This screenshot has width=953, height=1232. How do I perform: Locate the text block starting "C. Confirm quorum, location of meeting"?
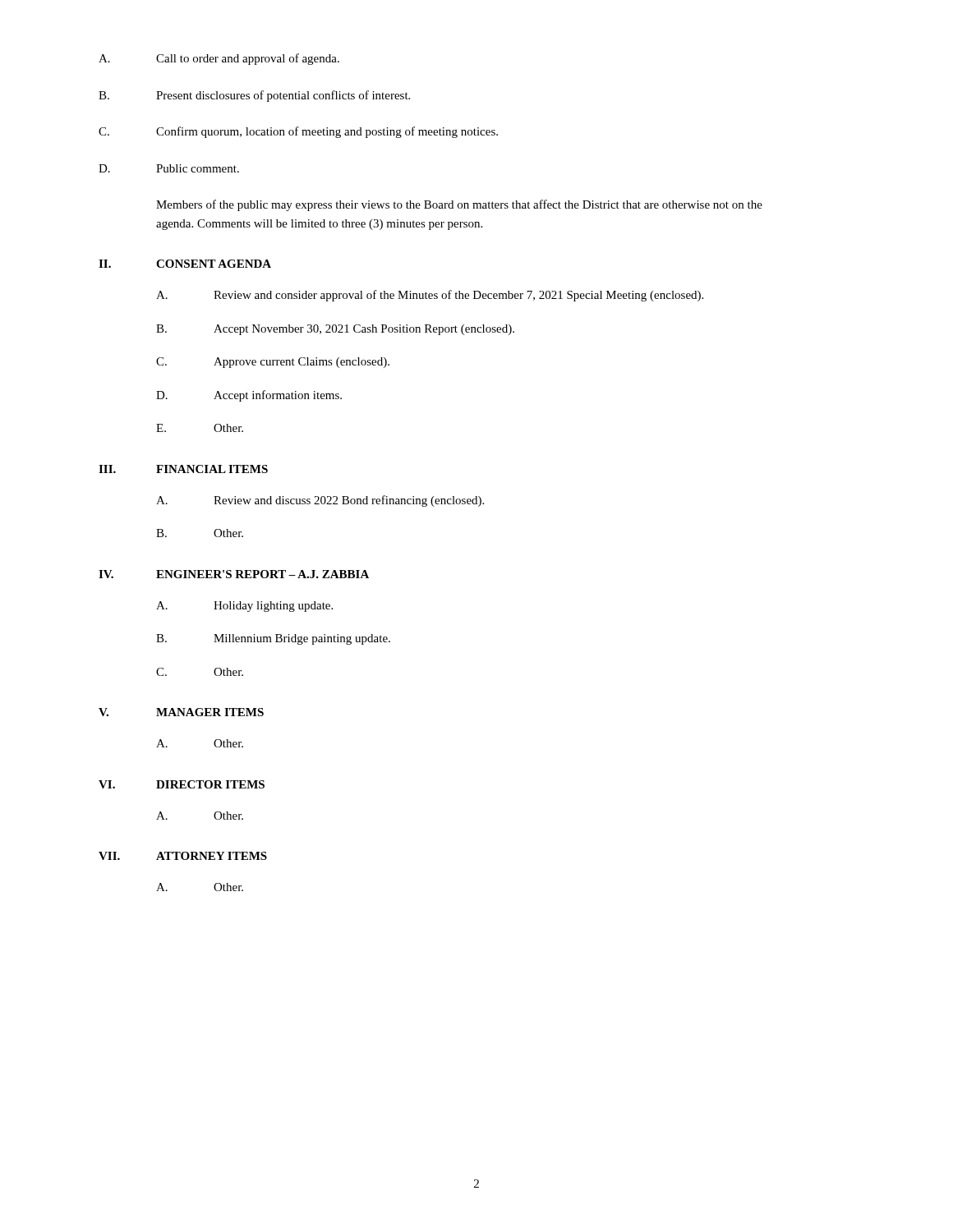click(x=435, y=132)
